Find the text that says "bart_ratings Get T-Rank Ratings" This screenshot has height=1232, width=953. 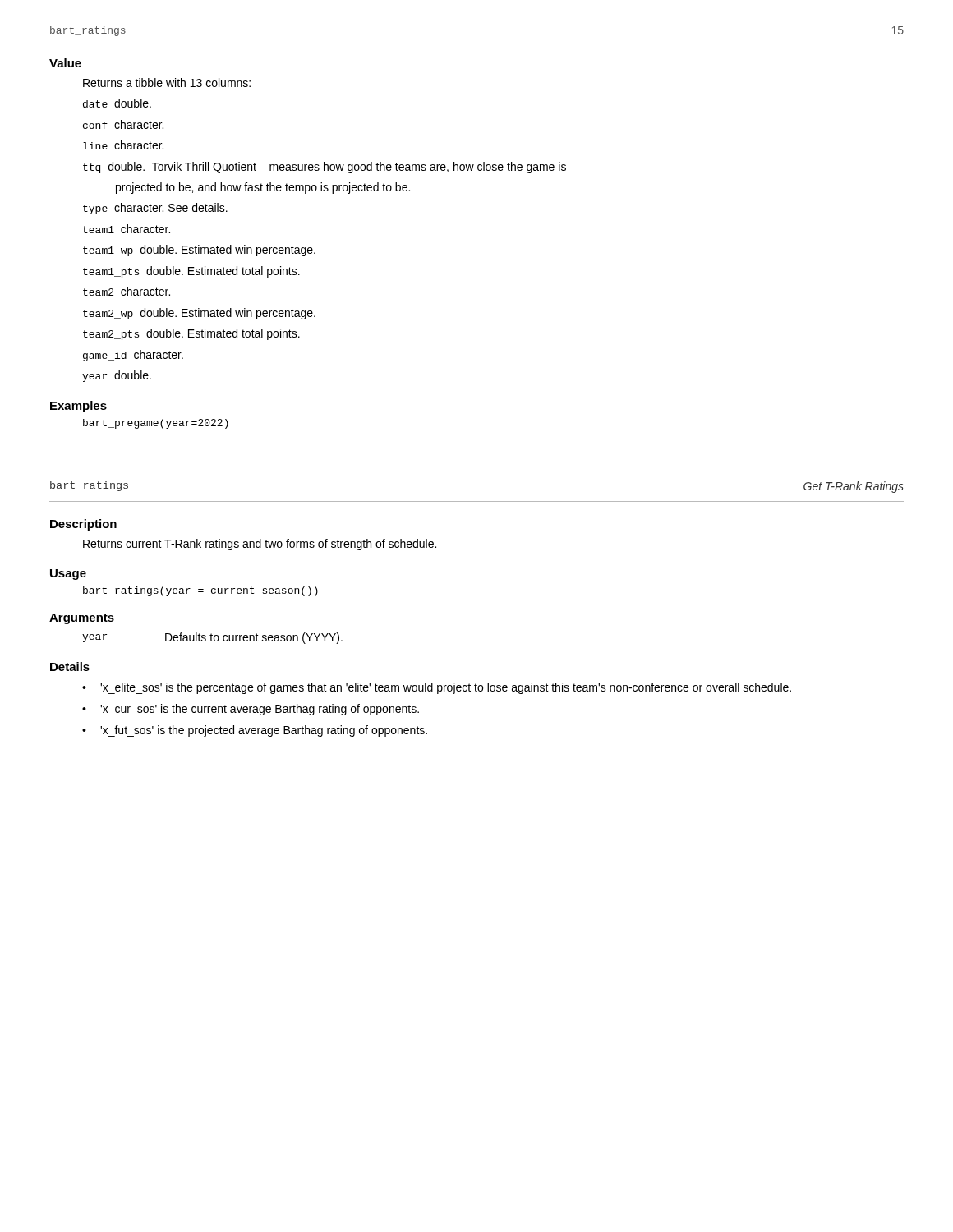(85, 487)
